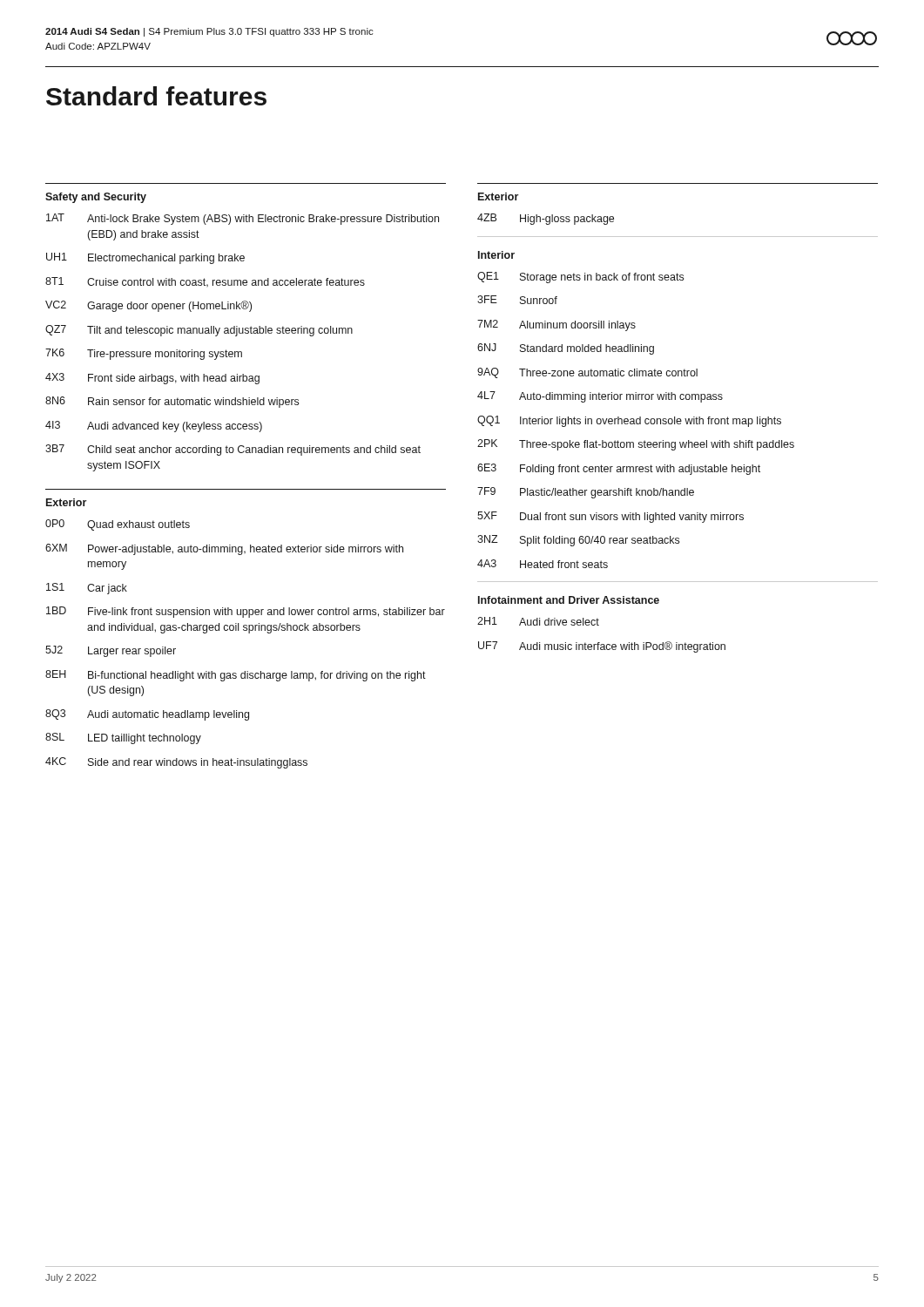Screen dimensions: 1307x924
Task: Click on the list item that says "5XF Dual front sun visors with lighted"
Action: pyautogui.click(x=611, y=517)
